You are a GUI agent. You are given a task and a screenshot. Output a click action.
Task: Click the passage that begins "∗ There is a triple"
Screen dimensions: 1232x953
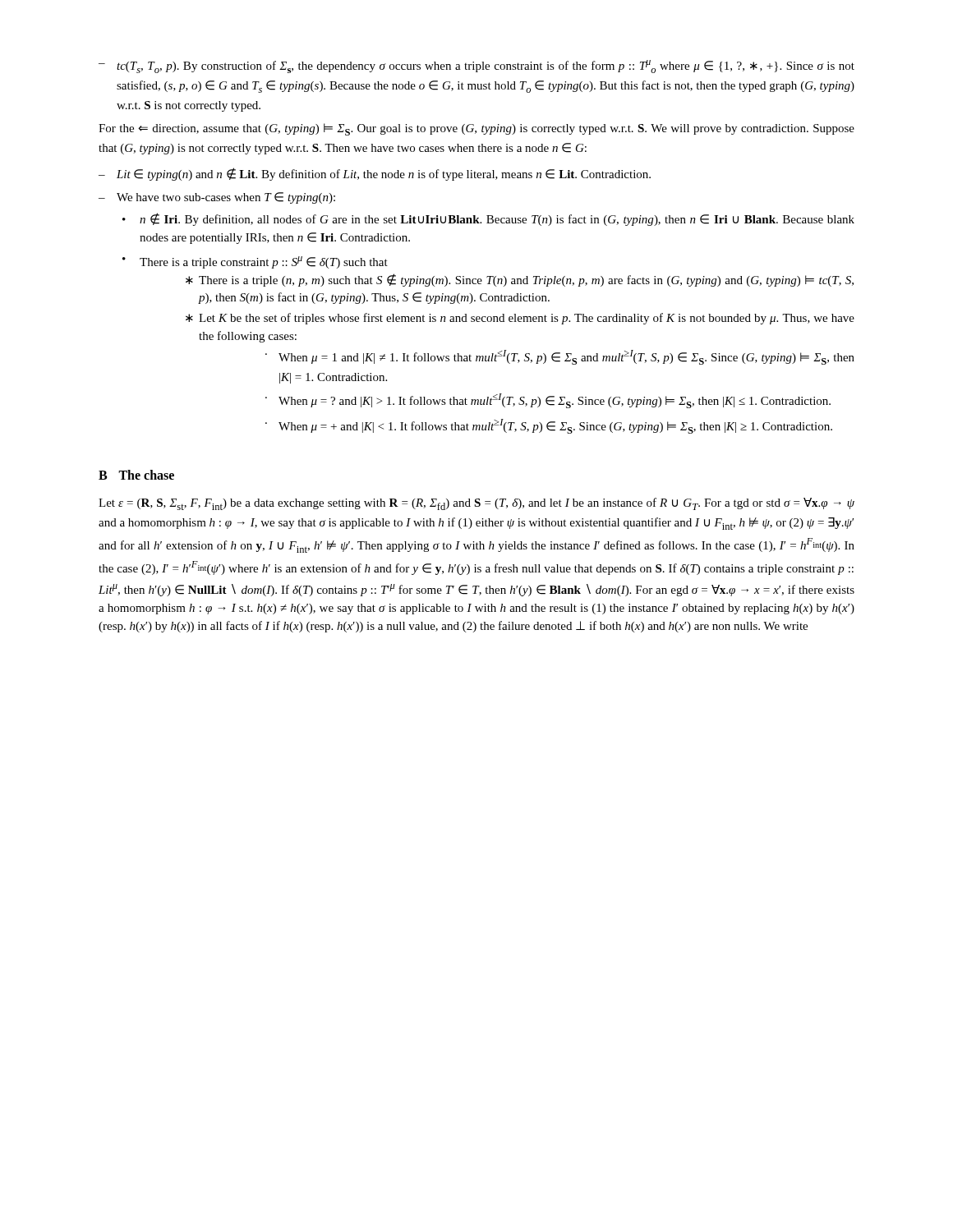click(x=519, y=289)
